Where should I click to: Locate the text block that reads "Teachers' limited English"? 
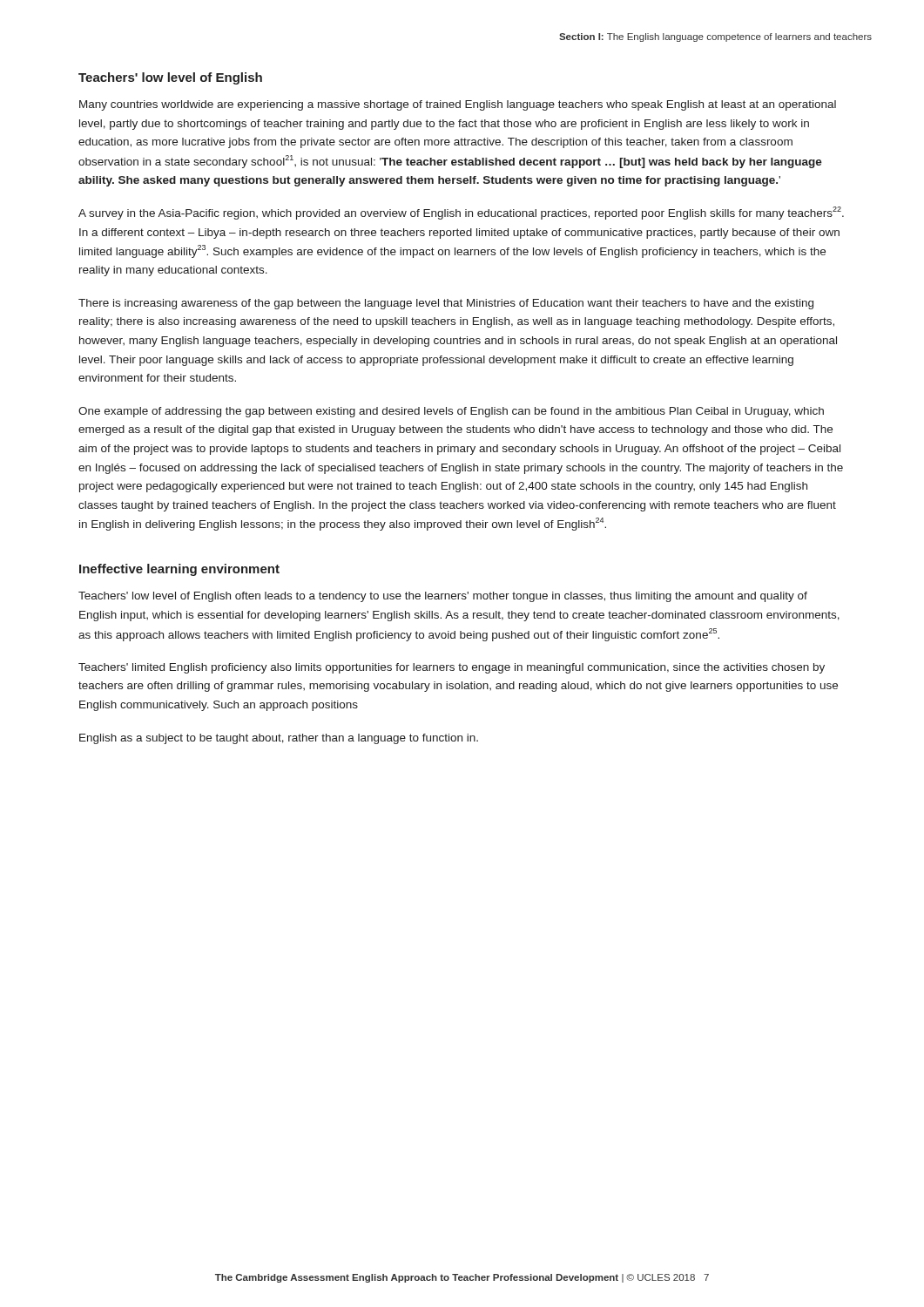pyautogui.click(x=458, y=686)
